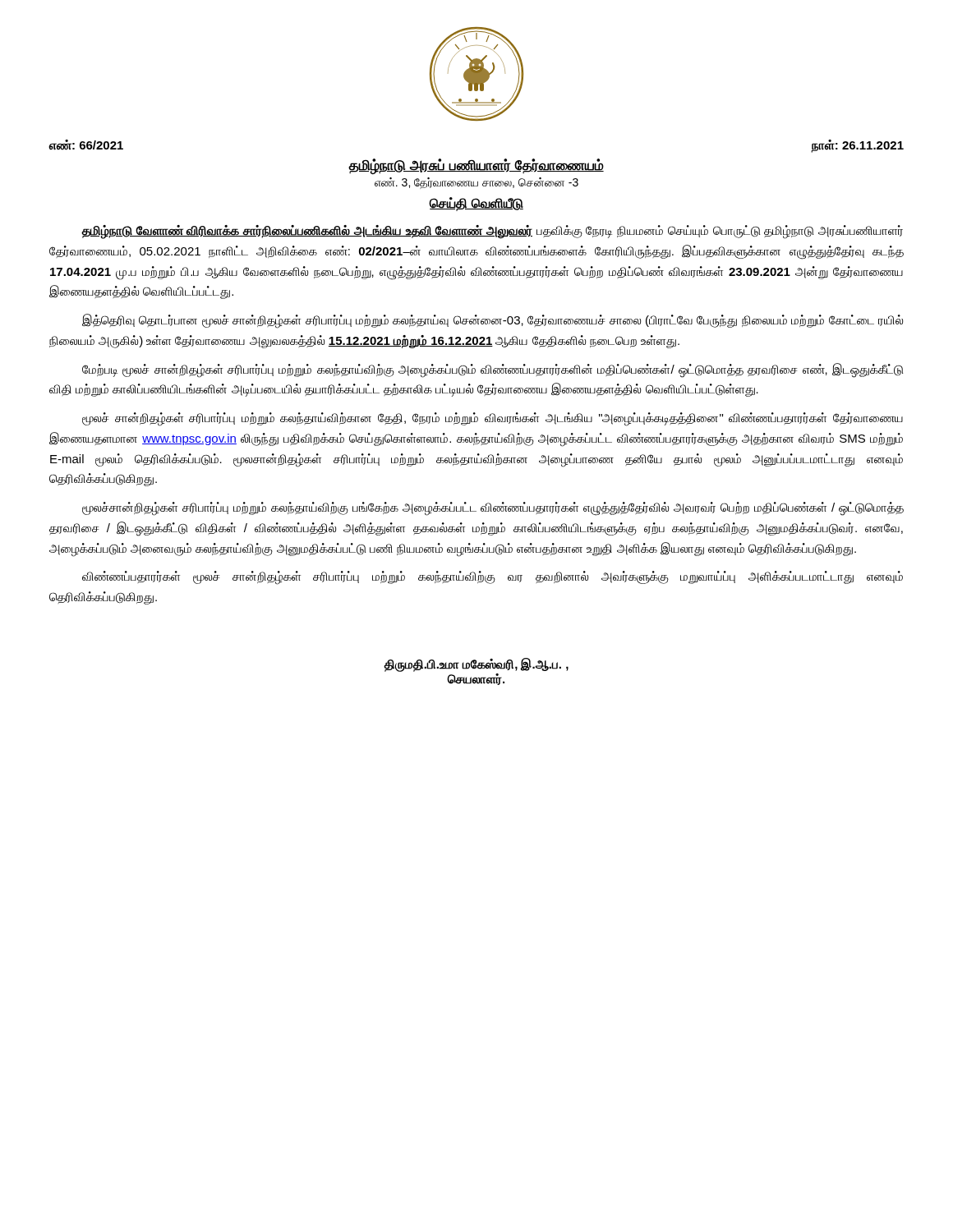Find the logo

[x=476, y=67]
